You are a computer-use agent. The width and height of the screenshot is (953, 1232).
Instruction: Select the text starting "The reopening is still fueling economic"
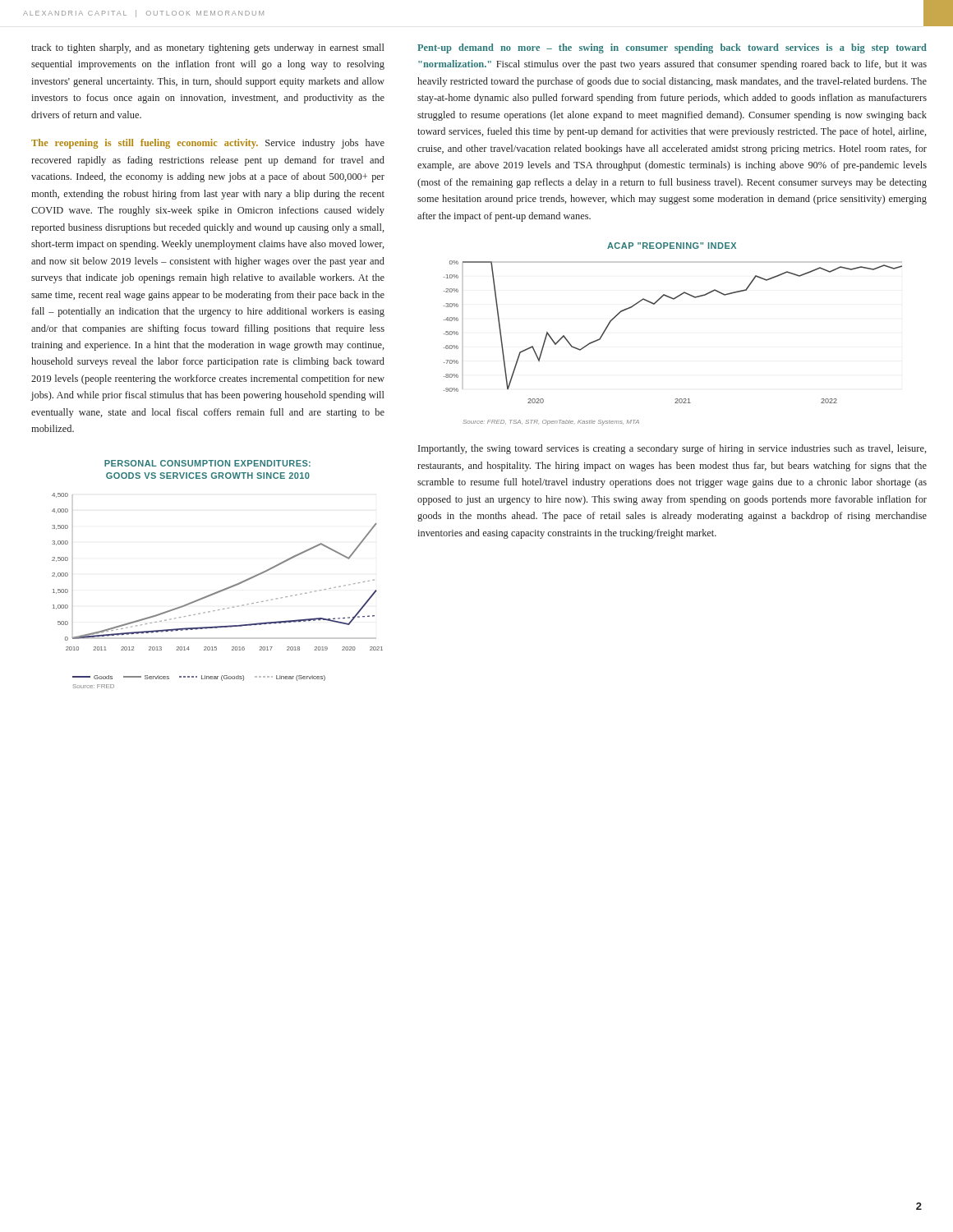click(x=208, y=286)
